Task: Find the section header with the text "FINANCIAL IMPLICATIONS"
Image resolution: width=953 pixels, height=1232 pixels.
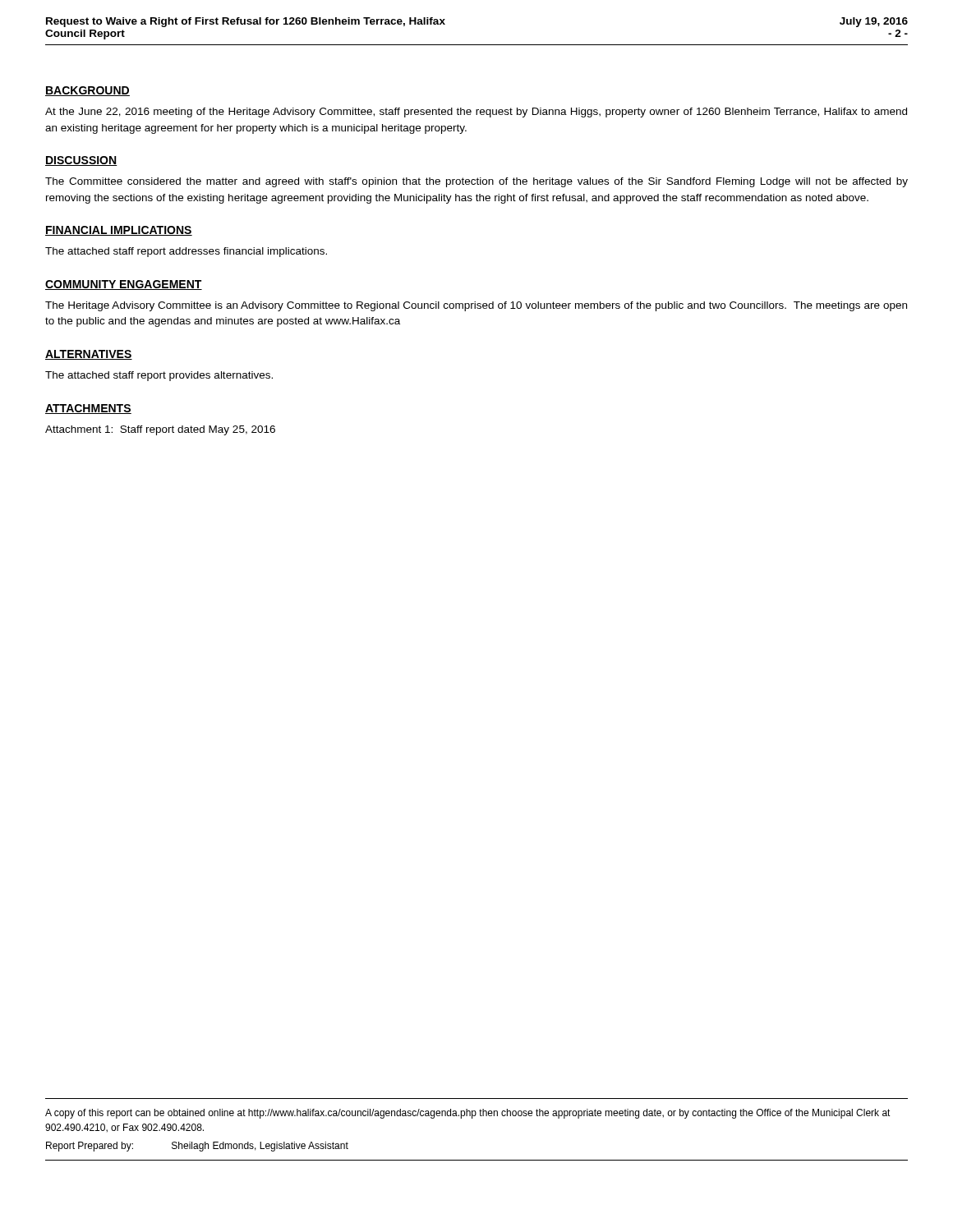Action: coord(118,230)
